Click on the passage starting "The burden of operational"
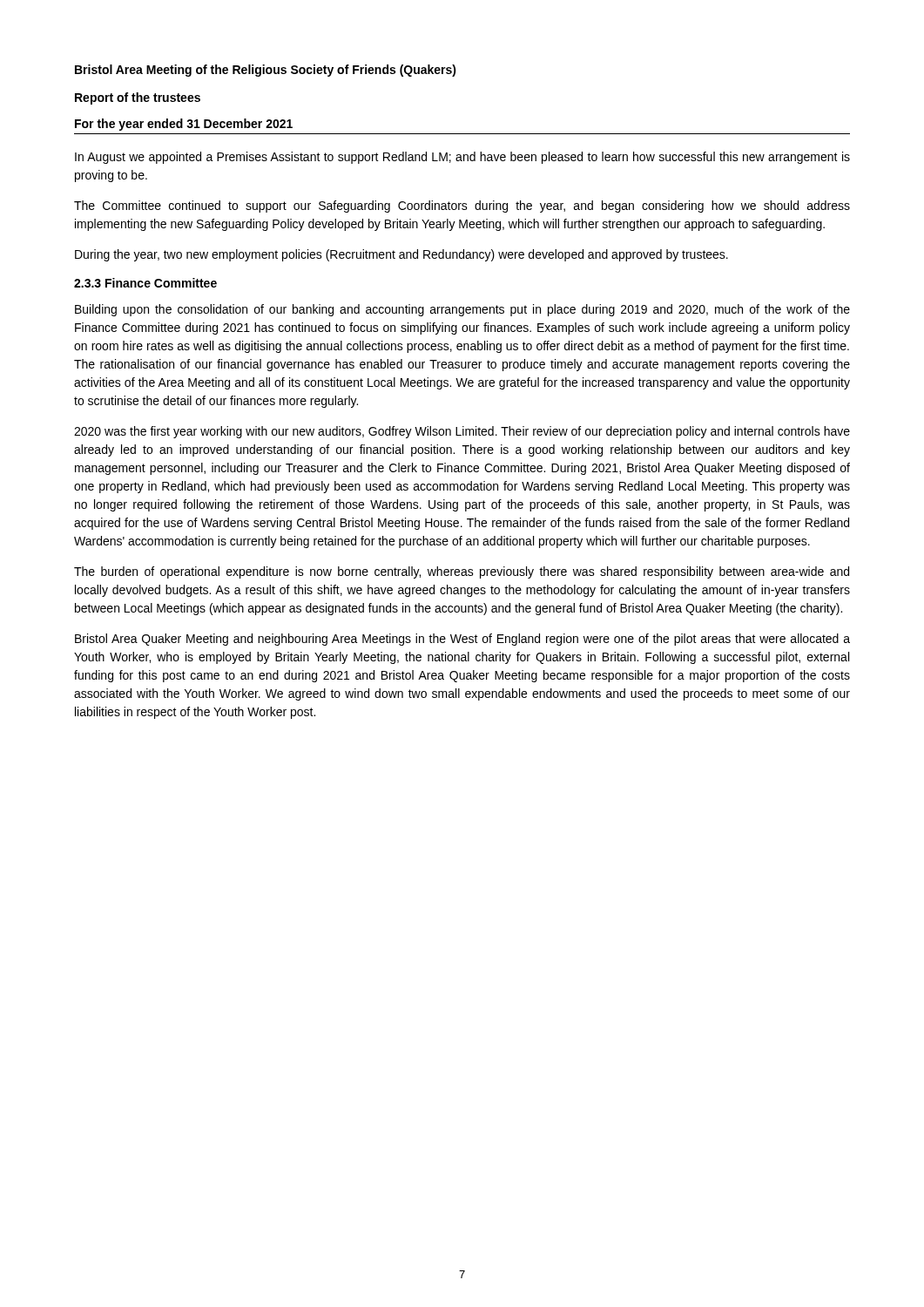The image size is (924, 1307). click(462, 590)
